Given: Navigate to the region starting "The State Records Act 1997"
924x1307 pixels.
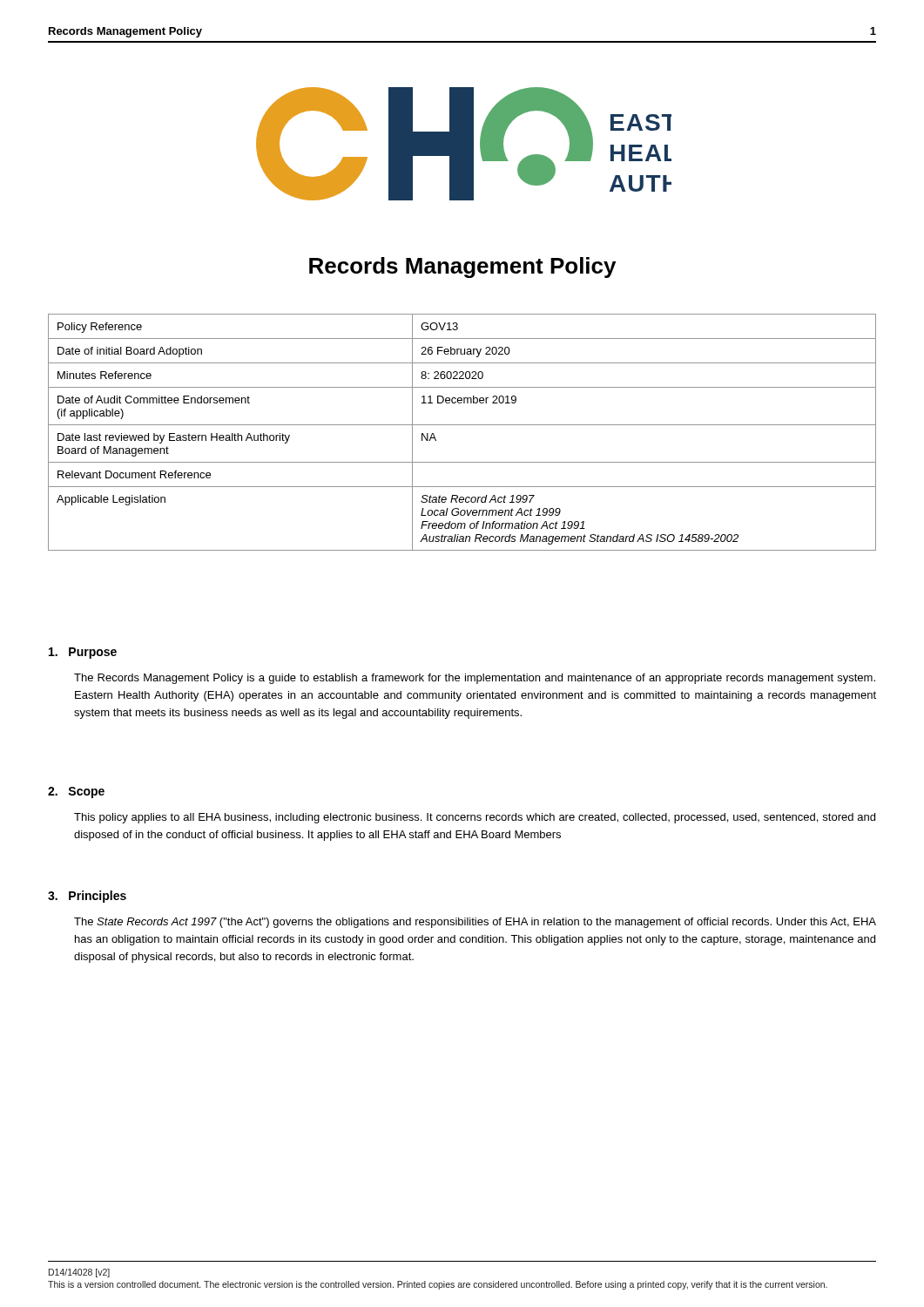Looking at the screenshot, I should pos(475,939).
